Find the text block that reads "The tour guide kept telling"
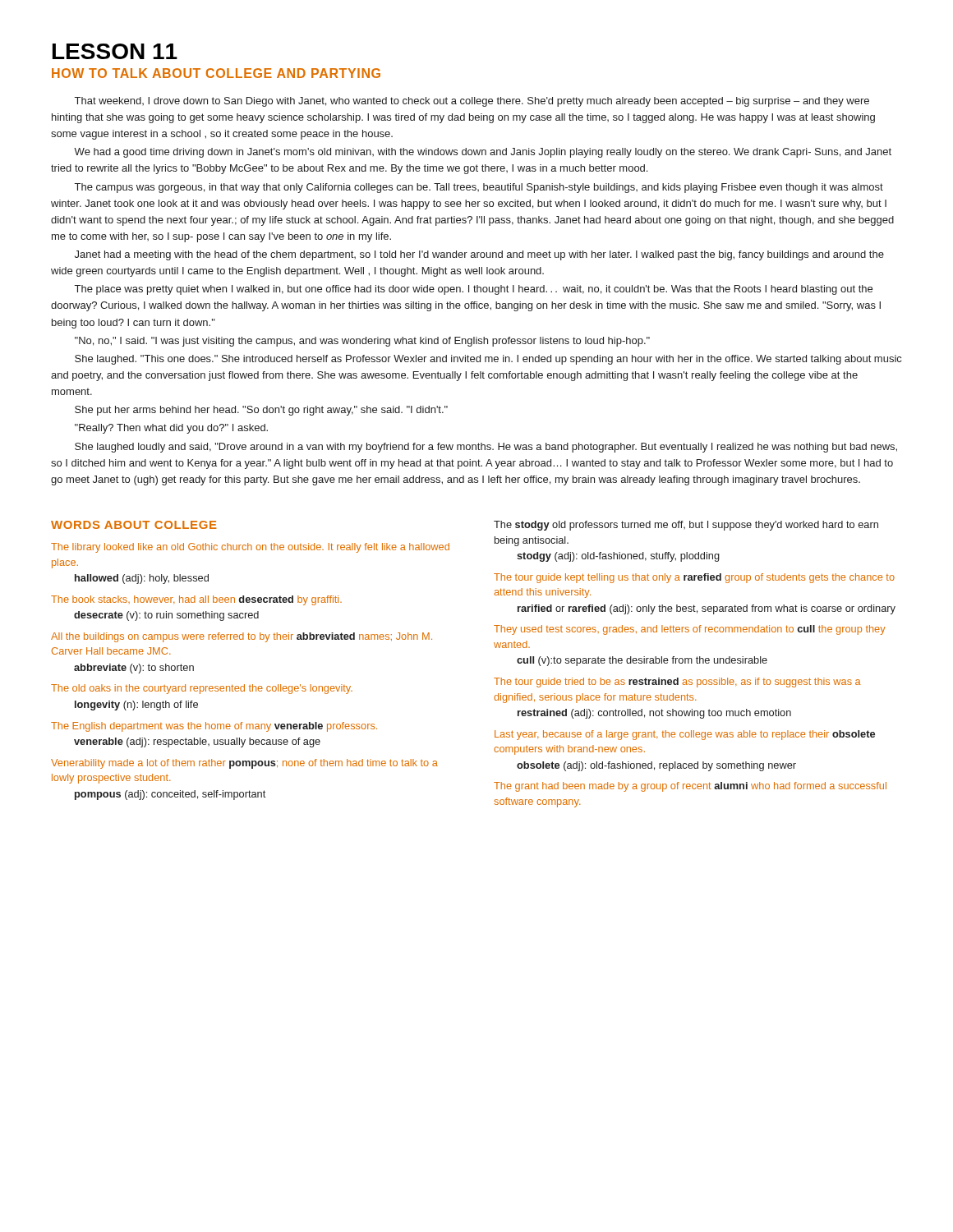This screenshot has height=1232, width=953. [694, 578]
